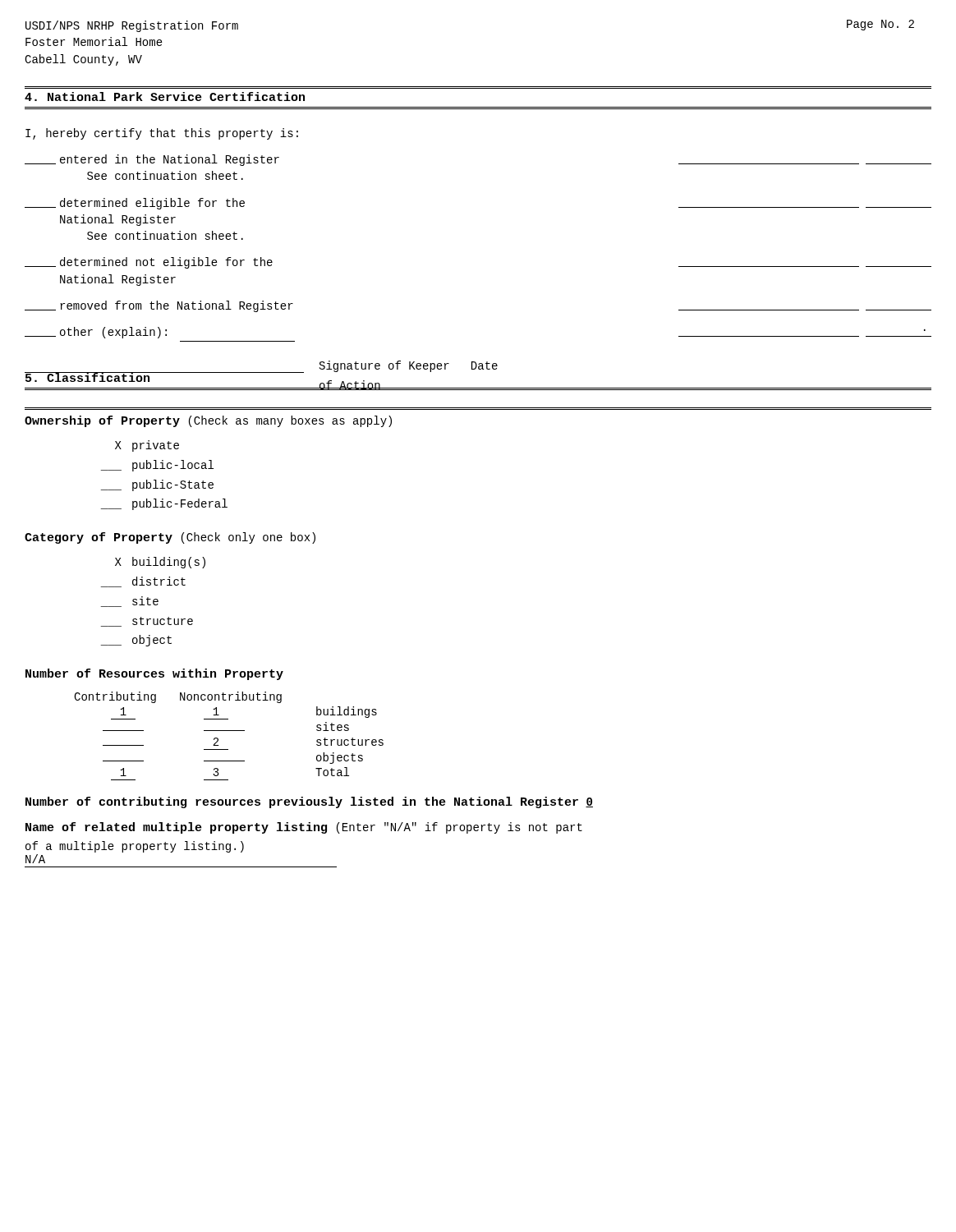Point to the block beginning "Category of Property (Check only"

coord(171,539)
